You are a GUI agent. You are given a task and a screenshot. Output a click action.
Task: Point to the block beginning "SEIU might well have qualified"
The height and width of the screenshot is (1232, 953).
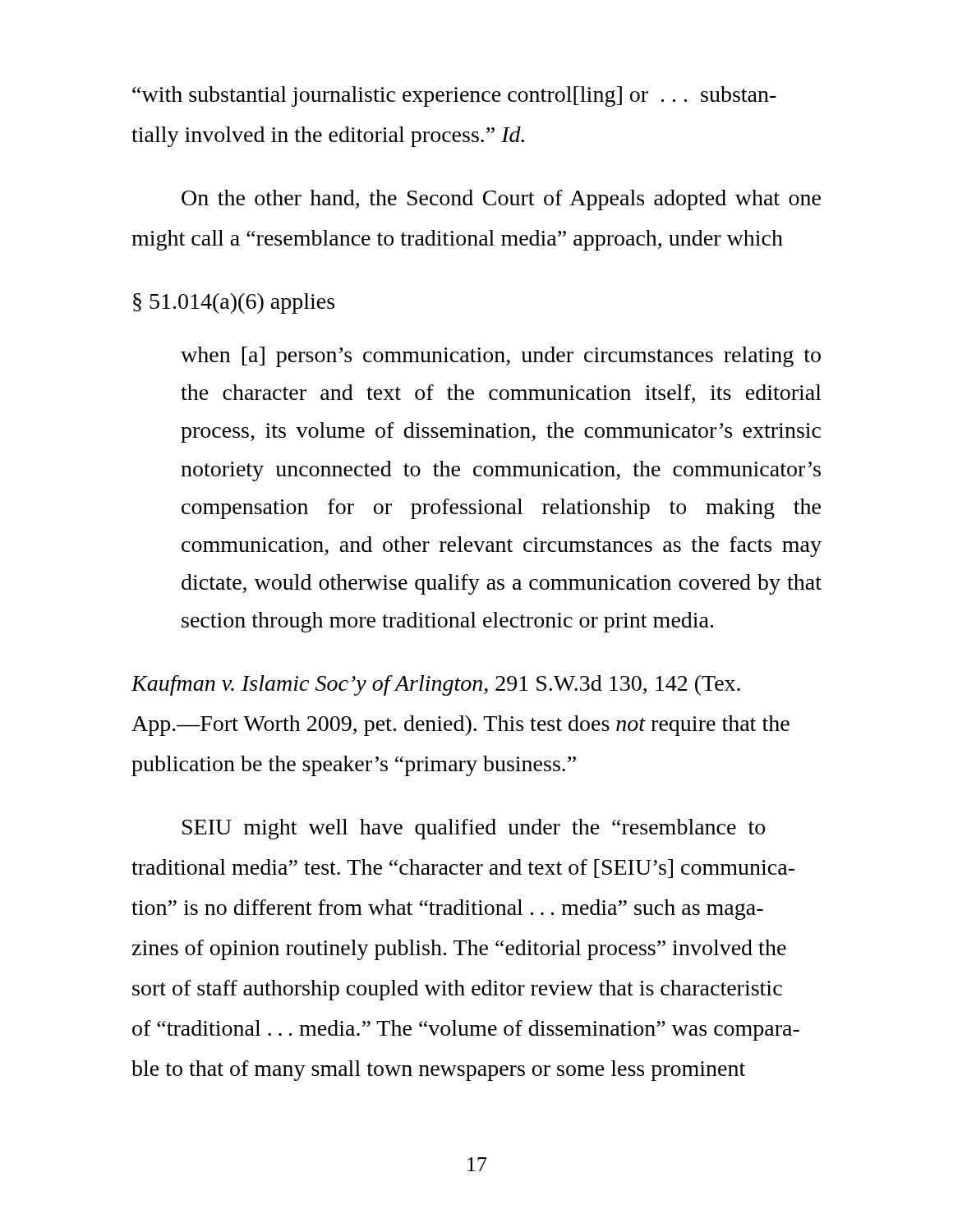pyautogui.click(x=466, y=947)
